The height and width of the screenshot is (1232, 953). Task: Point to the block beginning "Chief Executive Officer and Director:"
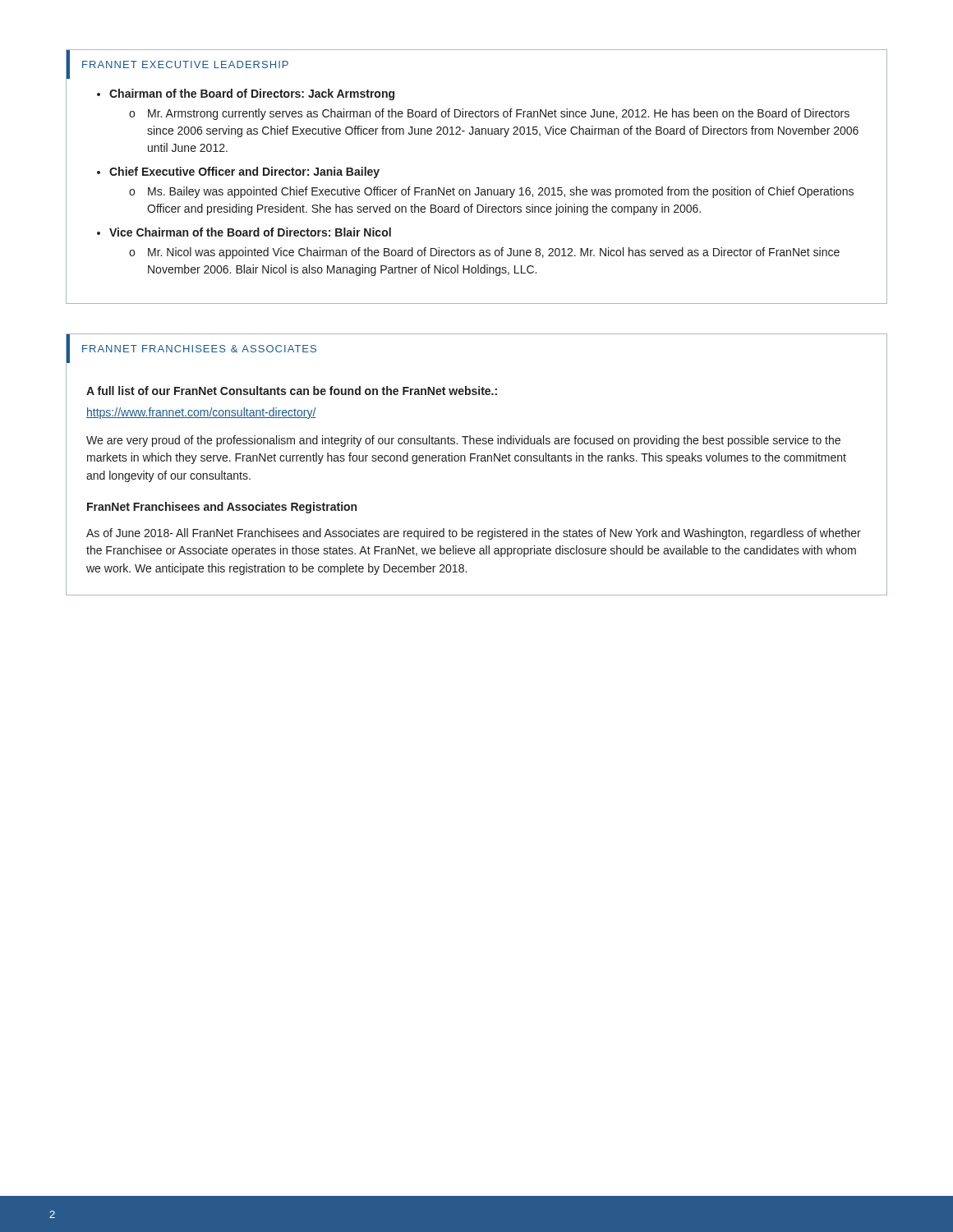(x=488, y=191)
